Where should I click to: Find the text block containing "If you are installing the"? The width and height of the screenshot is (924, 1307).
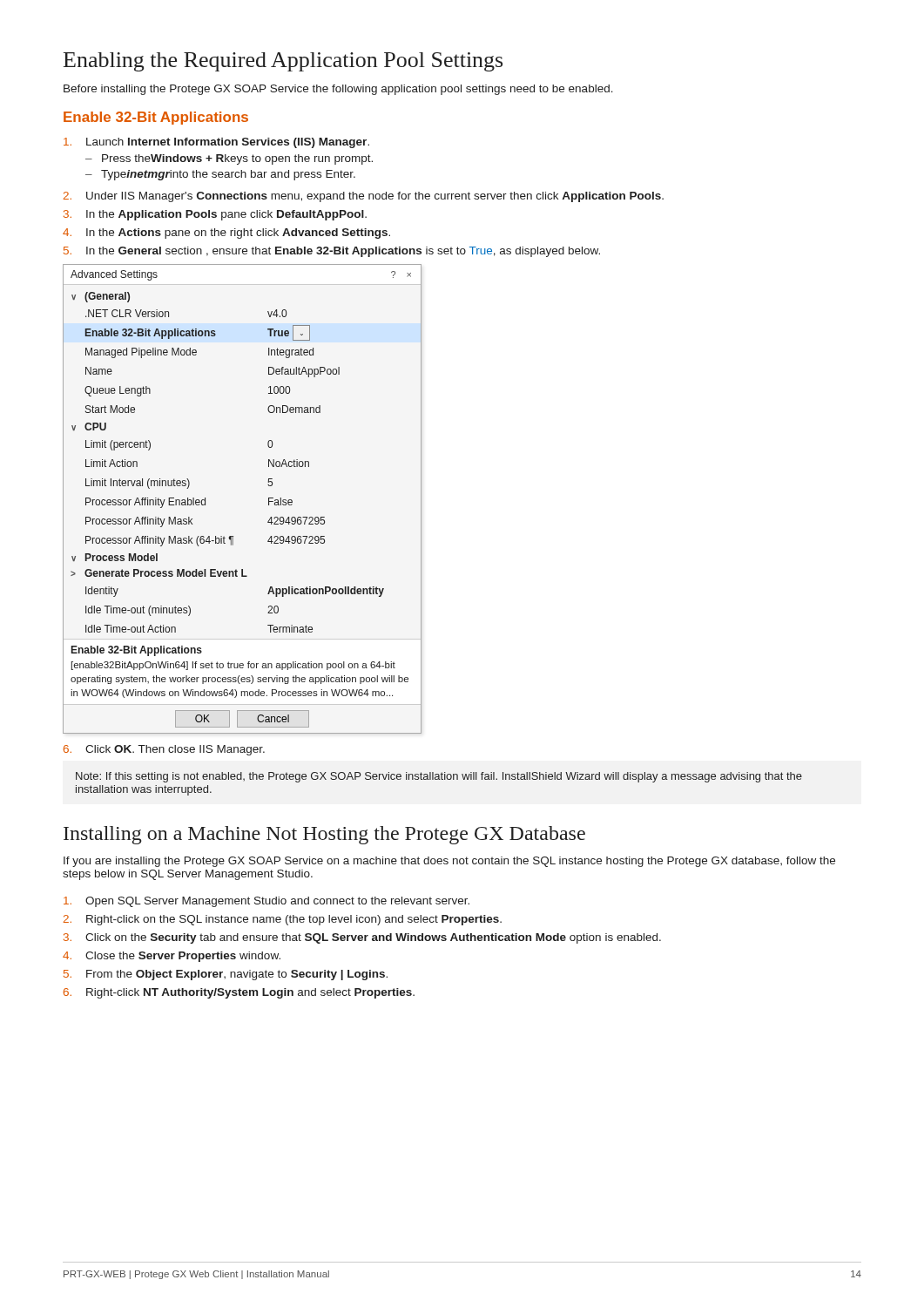tap(462, 867)
